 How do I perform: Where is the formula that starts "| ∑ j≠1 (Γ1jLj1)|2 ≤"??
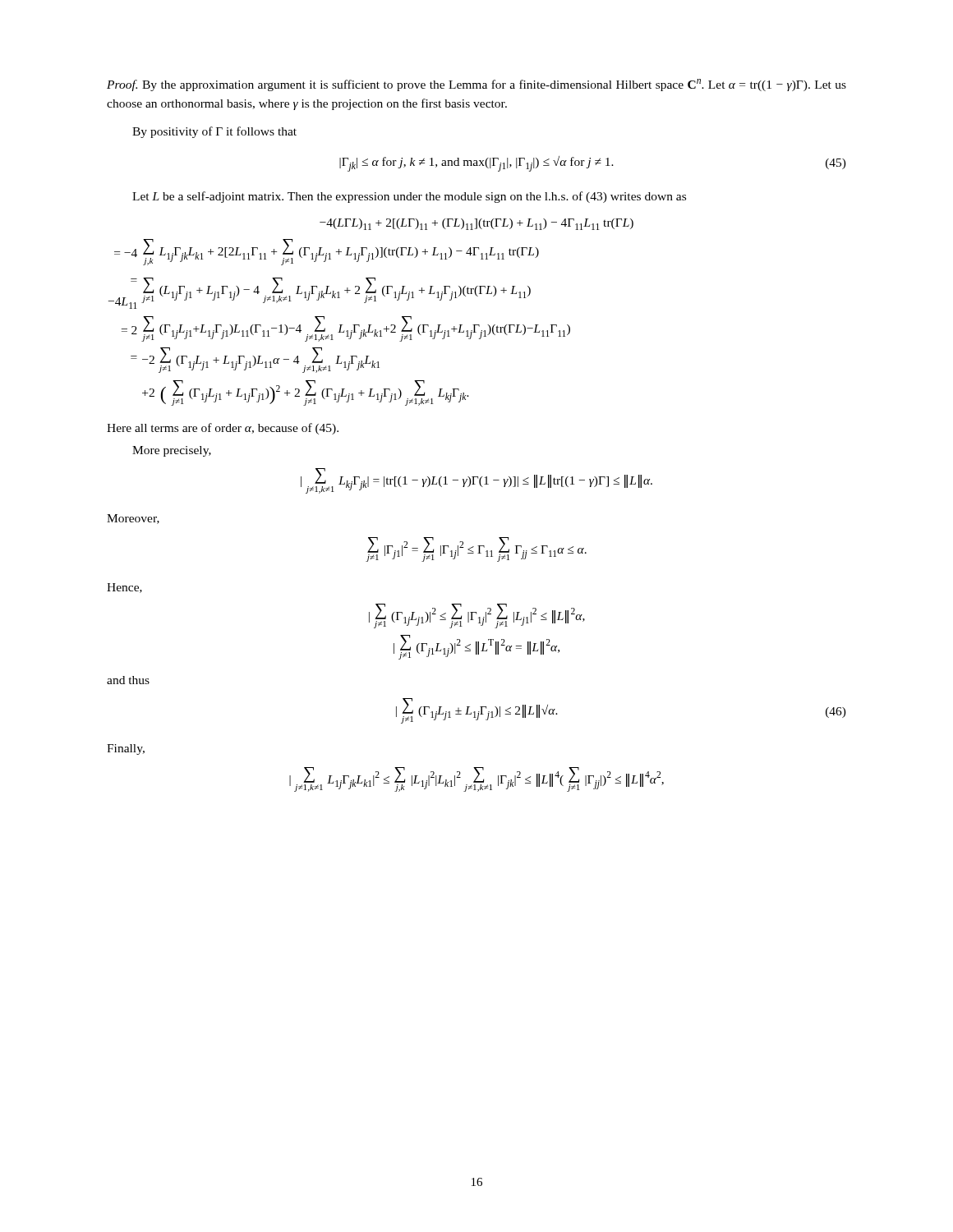476,617
